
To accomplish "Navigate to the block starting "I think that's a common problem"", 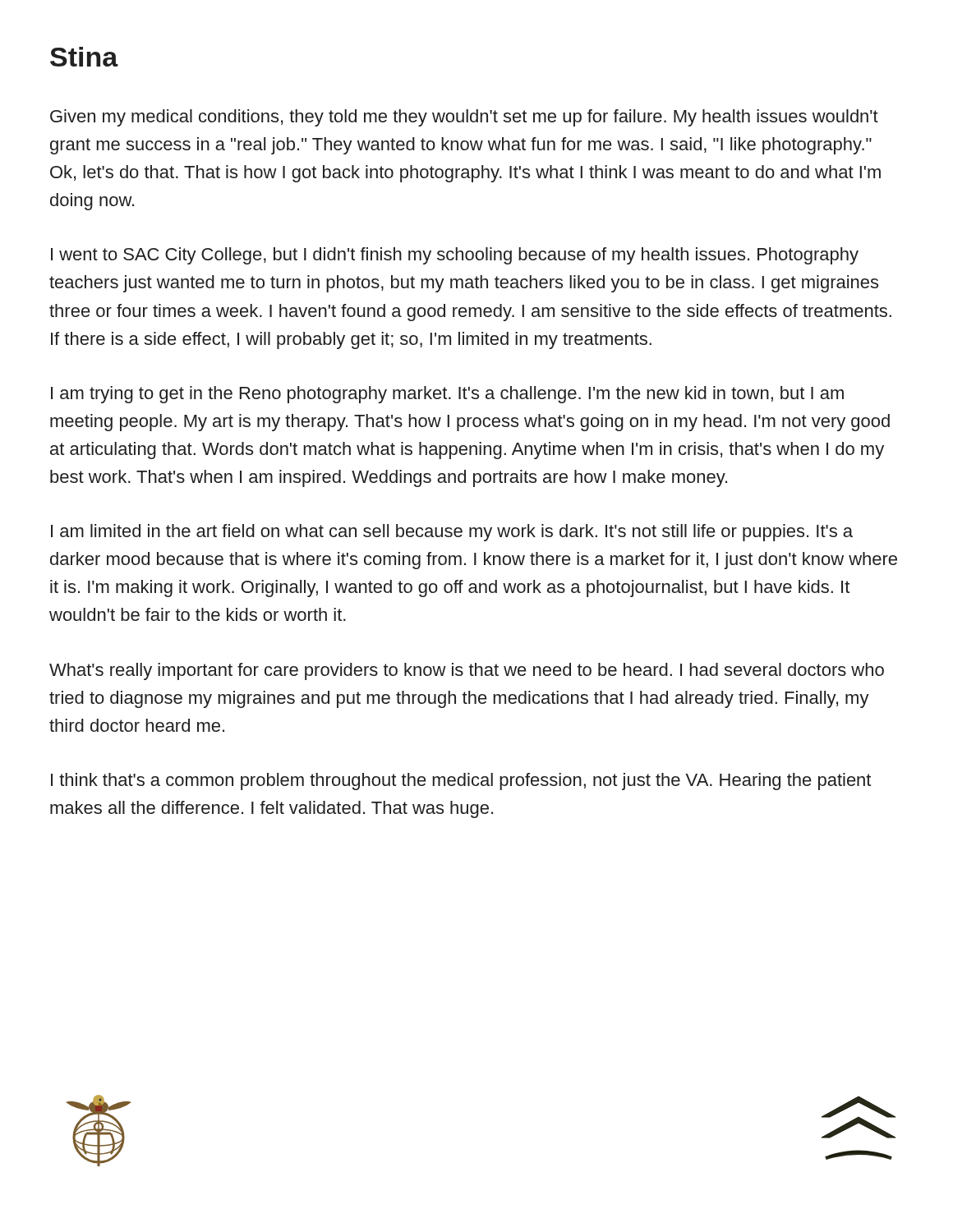I will click(460, 794).
